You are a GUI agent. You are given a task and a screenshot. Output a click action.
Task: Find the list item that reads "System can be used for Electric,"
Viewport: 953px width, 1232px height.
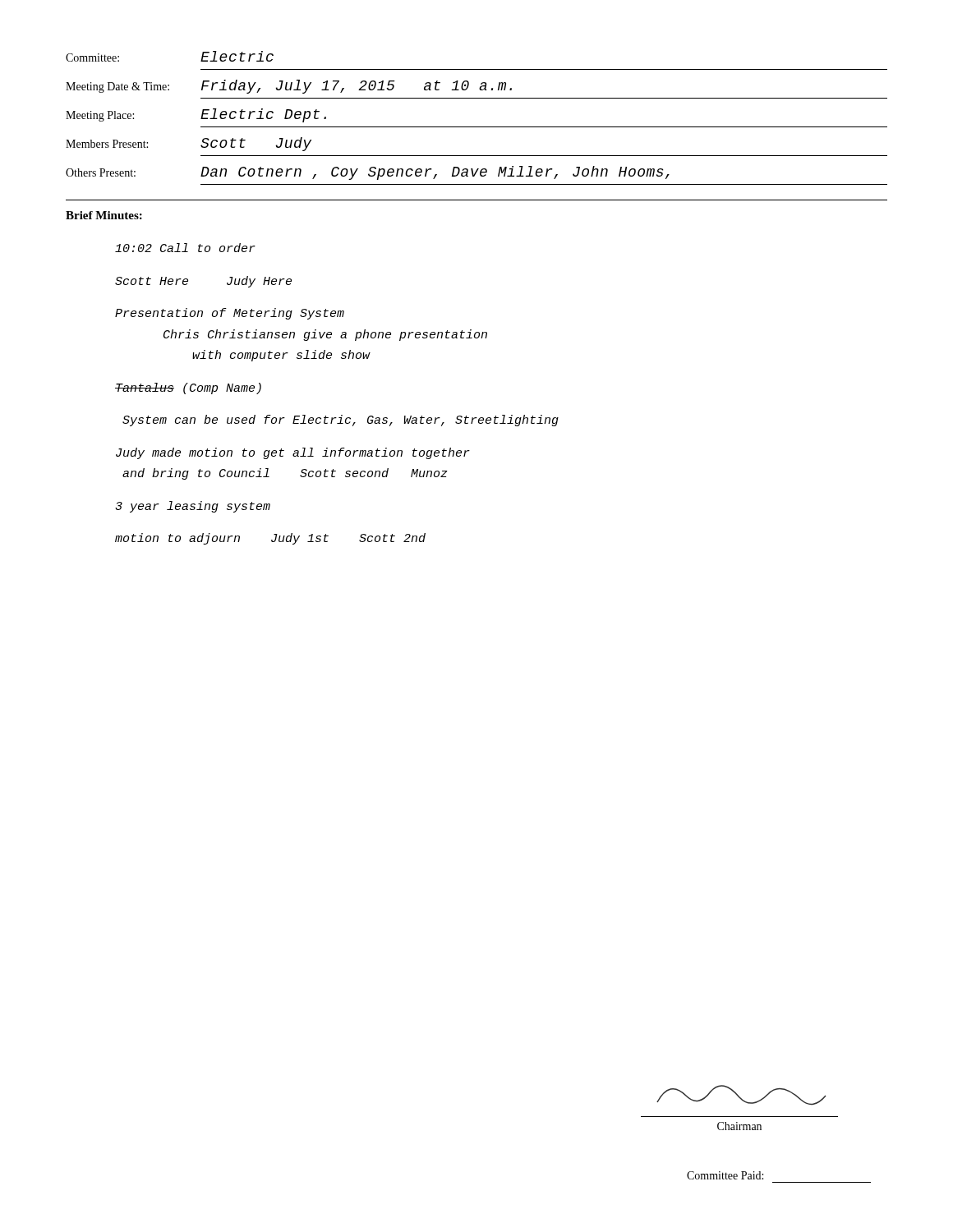pyautogui.click(x=337, y=421)
